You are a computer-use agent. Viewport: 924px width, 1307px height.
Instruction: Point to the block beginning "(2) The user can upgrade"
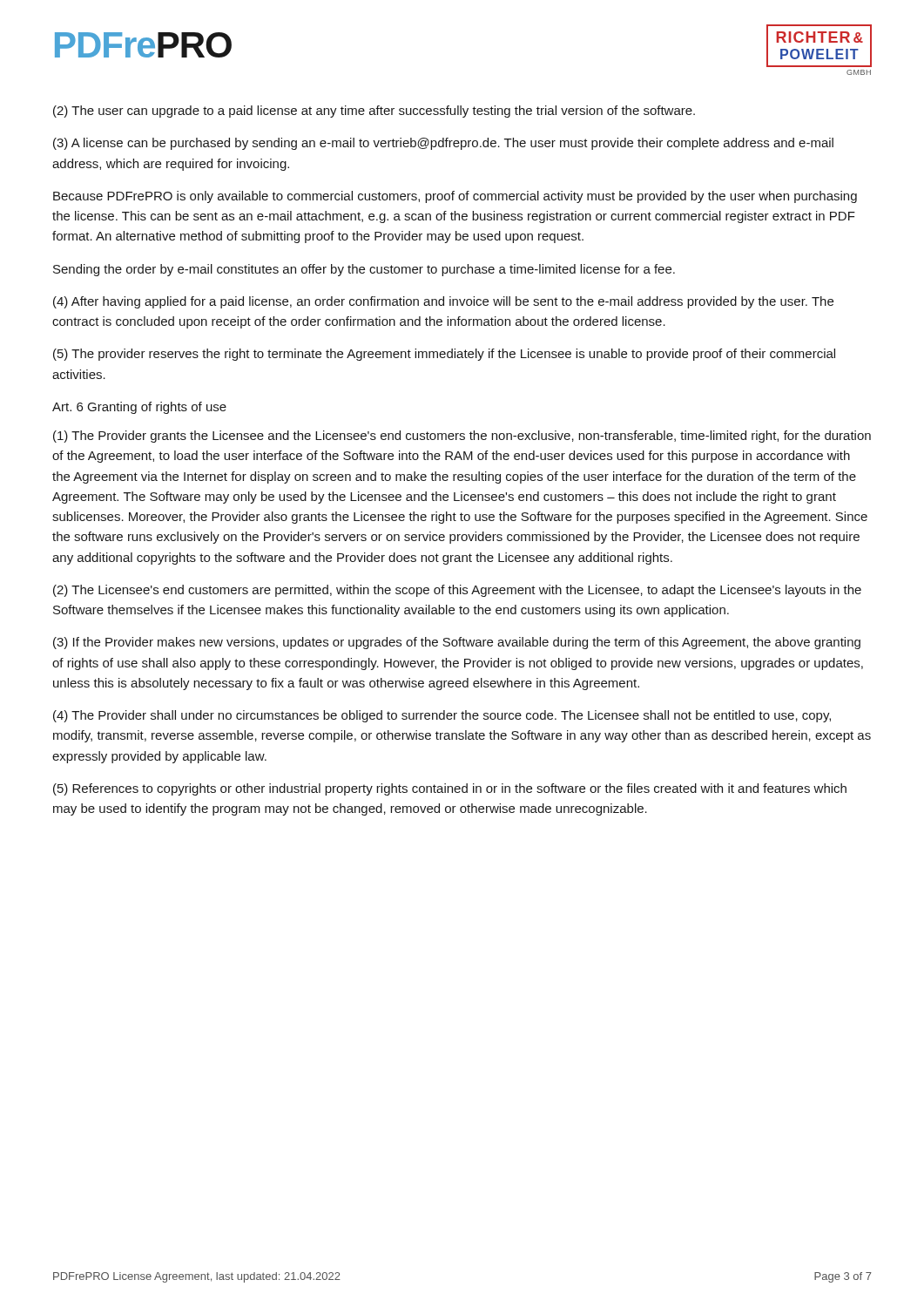tap(374, 110)
